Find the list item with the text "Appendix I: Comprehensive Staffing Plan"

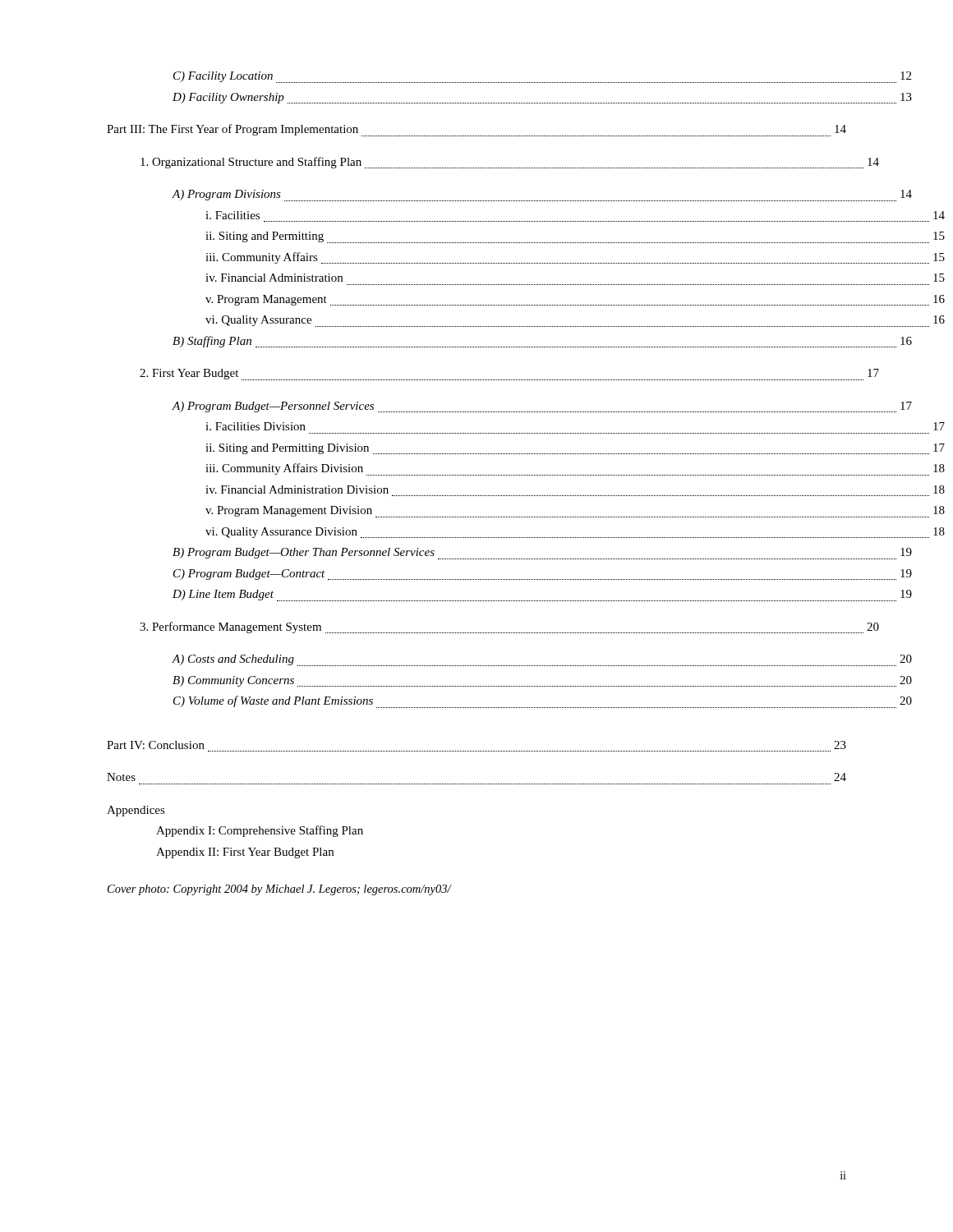(x=260, y=830)
